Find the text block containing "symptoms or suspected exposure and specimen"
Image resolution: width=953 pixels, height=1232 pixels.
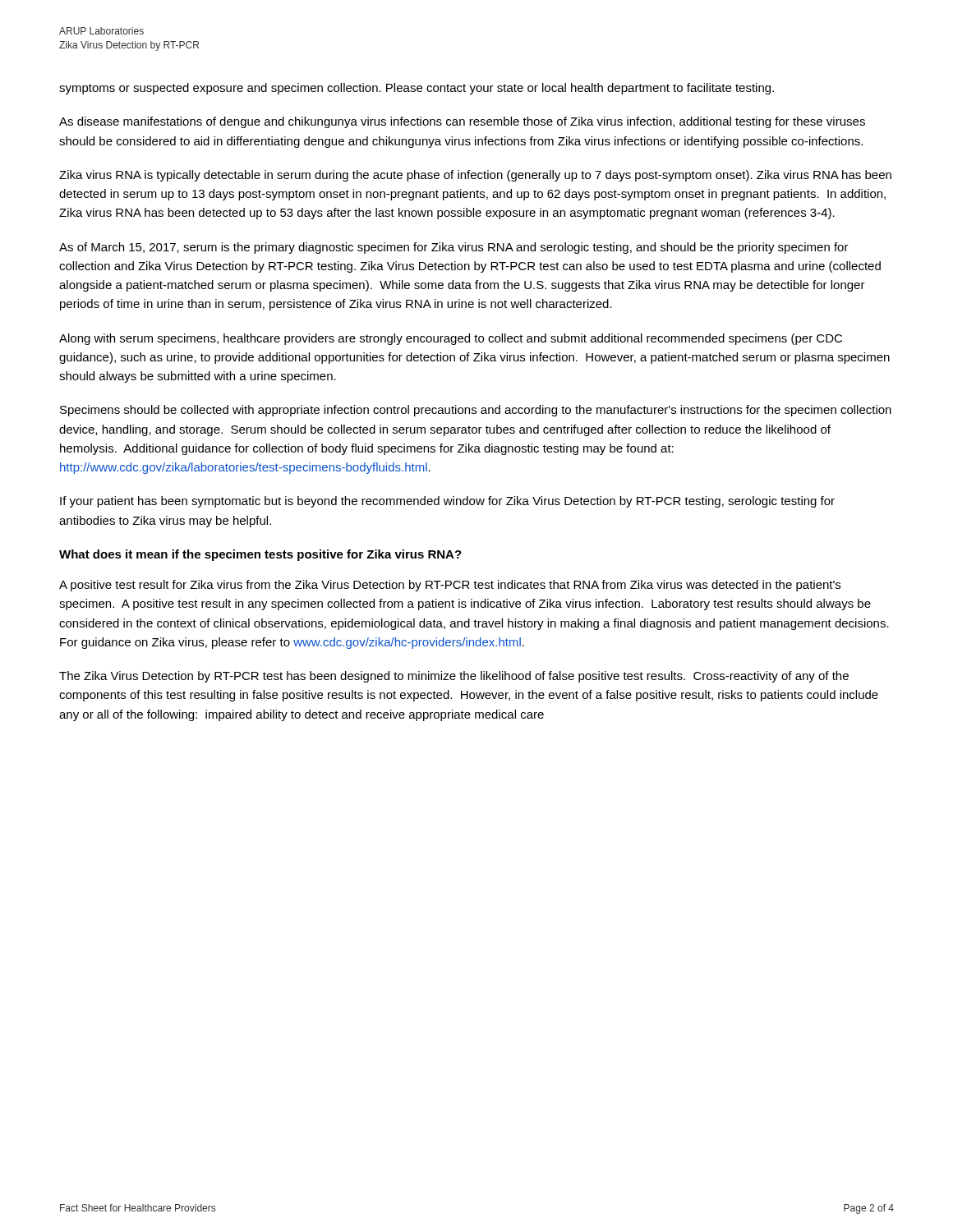(417, 87)
